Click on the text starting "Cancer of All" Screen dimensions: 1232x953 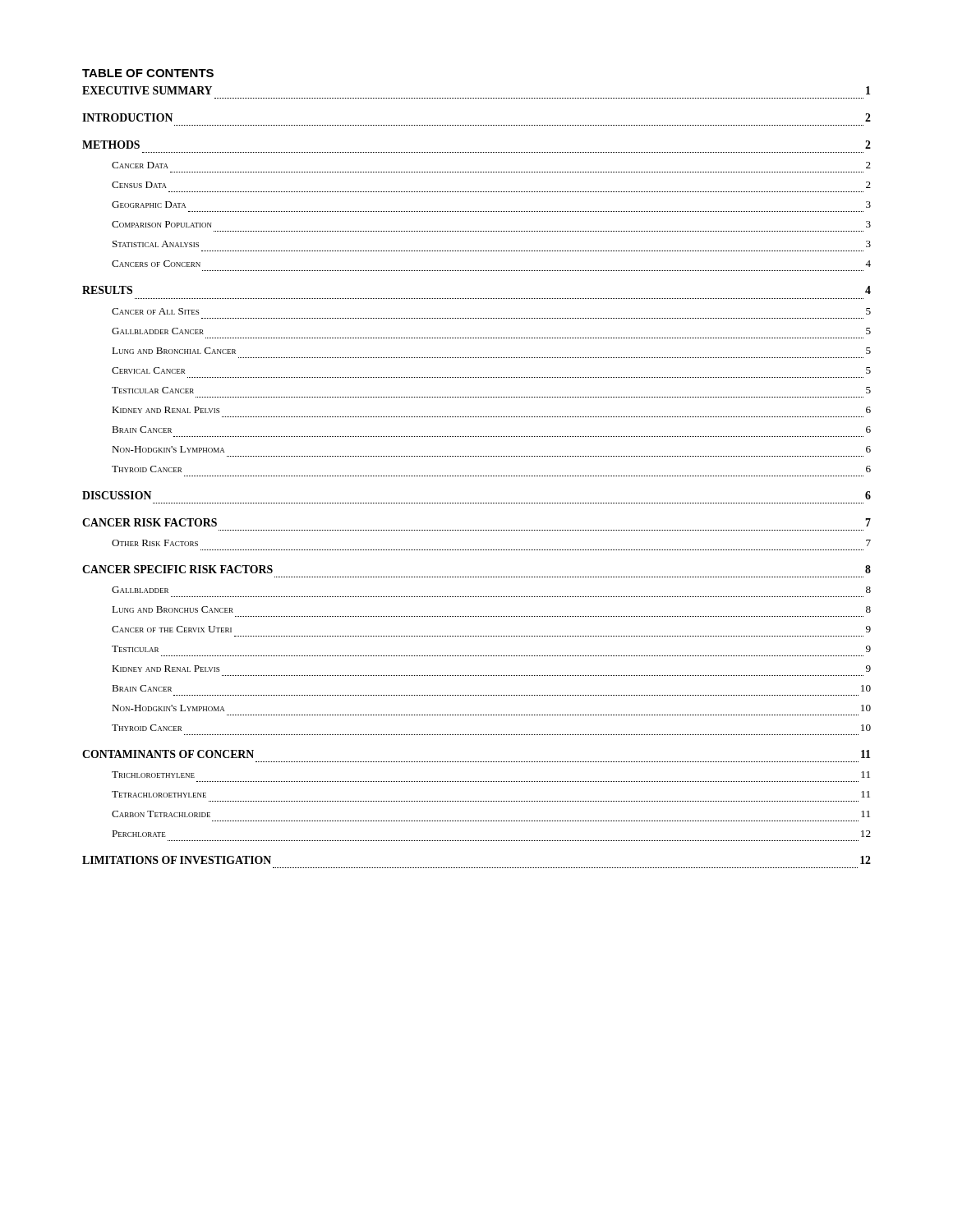coord(491,311)
